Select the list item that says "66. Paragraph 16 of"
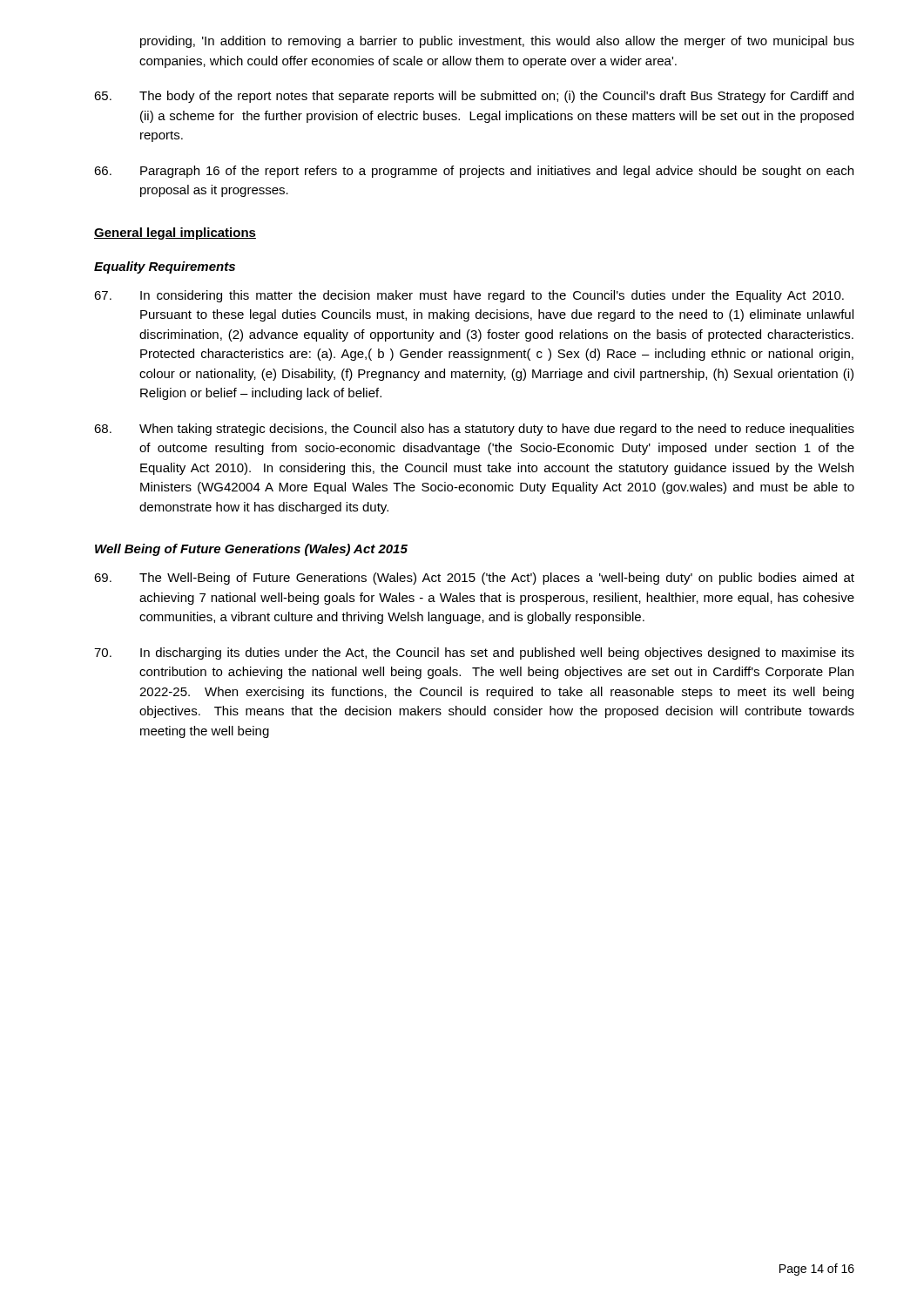924x1307 pixels. pyautogui.click(x=474, y=180)
